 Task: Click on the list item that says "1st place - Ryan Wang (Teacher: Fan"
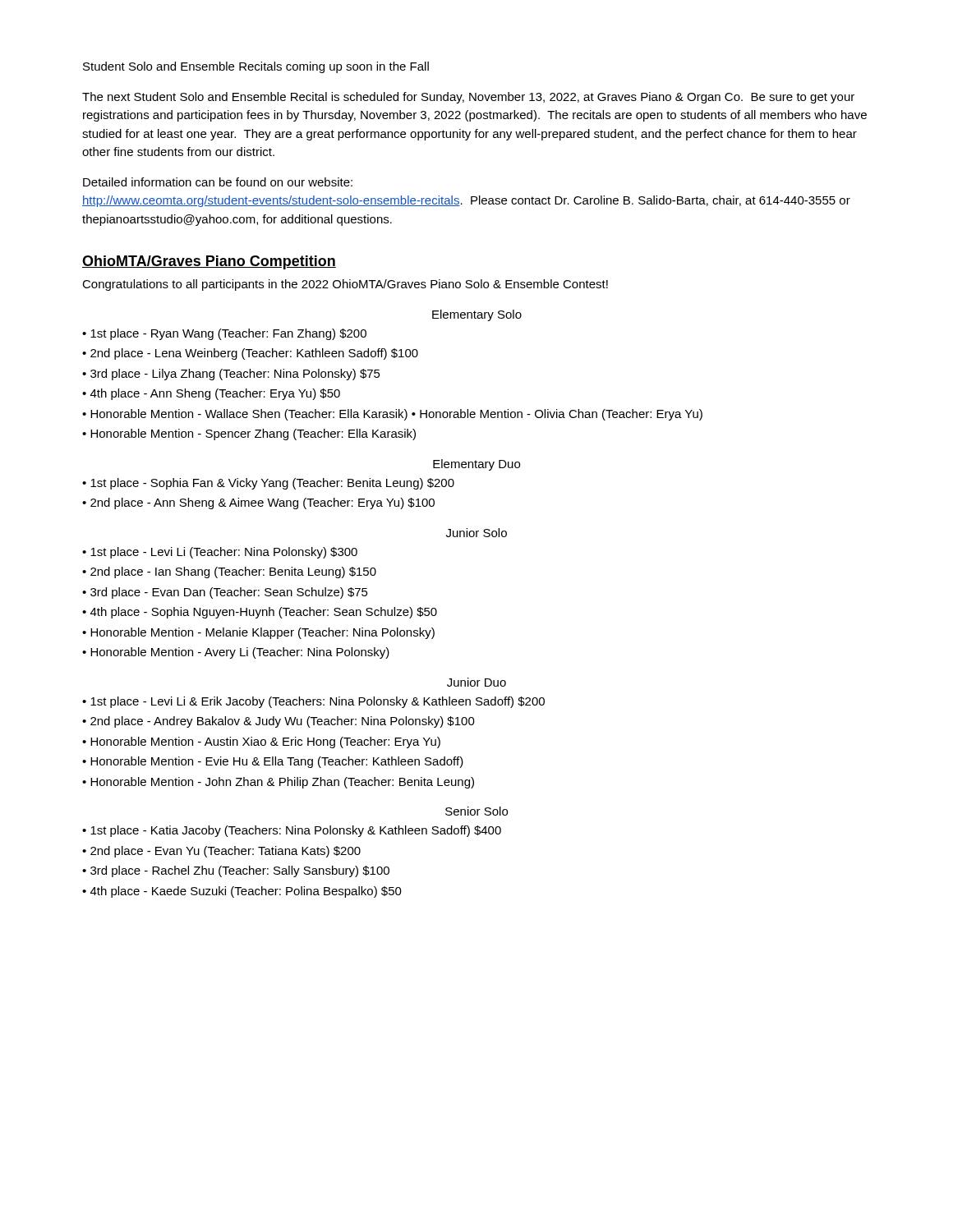[228, 333]
